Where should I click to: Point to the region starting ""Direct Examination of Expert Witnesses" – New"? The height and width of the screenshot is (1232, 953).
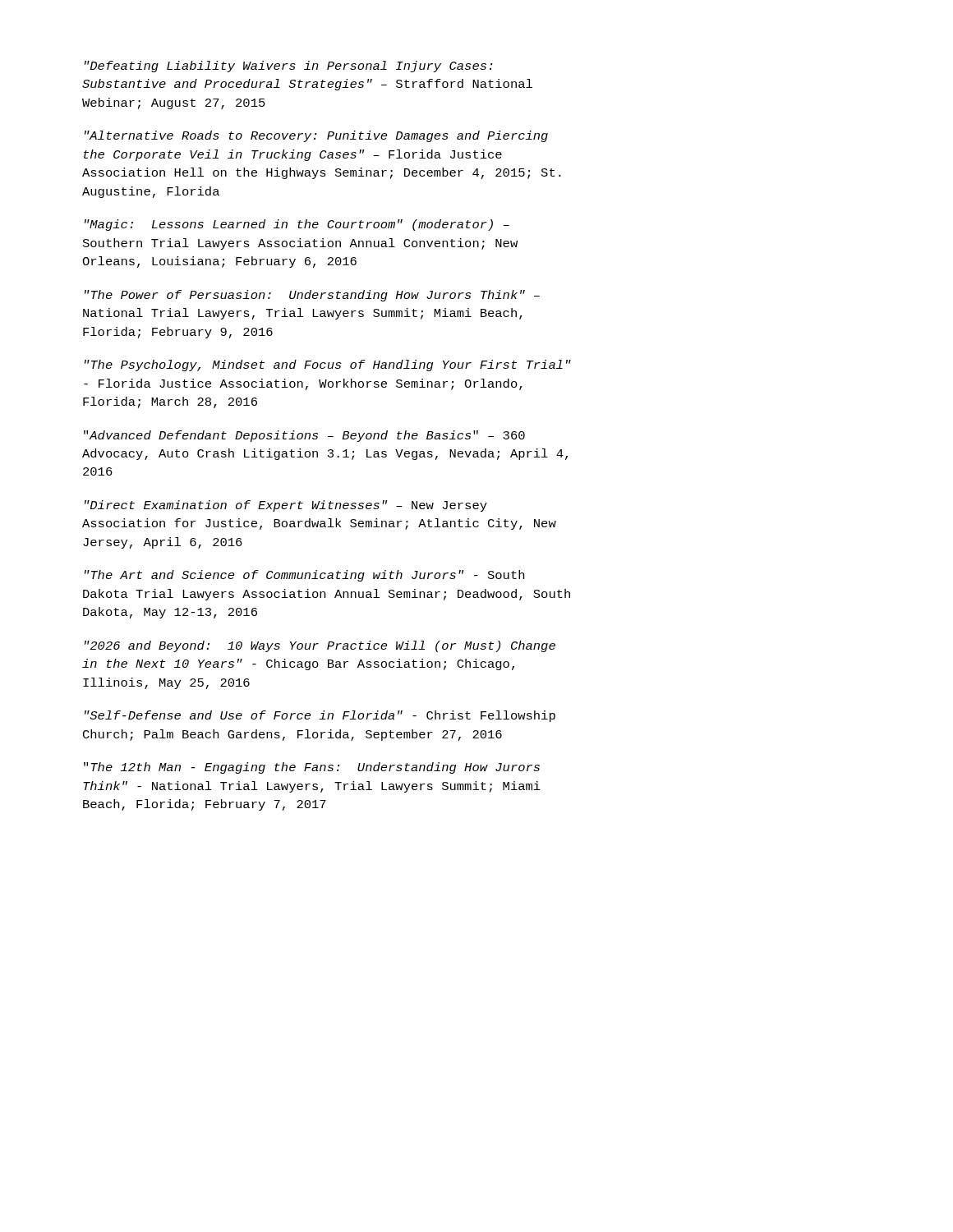pyautogui.click(x=319, y=524)
